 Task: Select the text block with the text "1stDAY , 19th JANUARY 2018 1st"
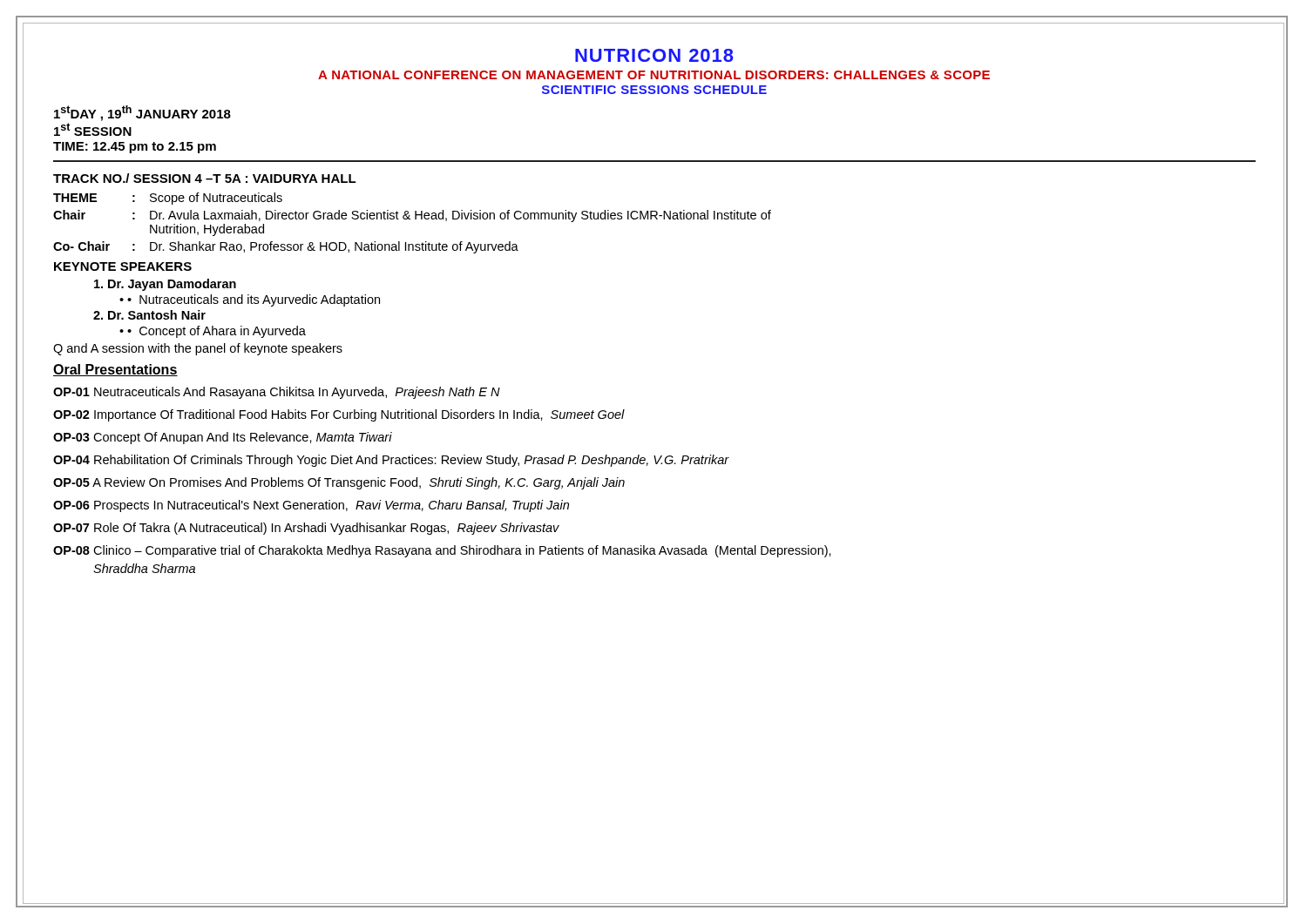click(142, 113)
